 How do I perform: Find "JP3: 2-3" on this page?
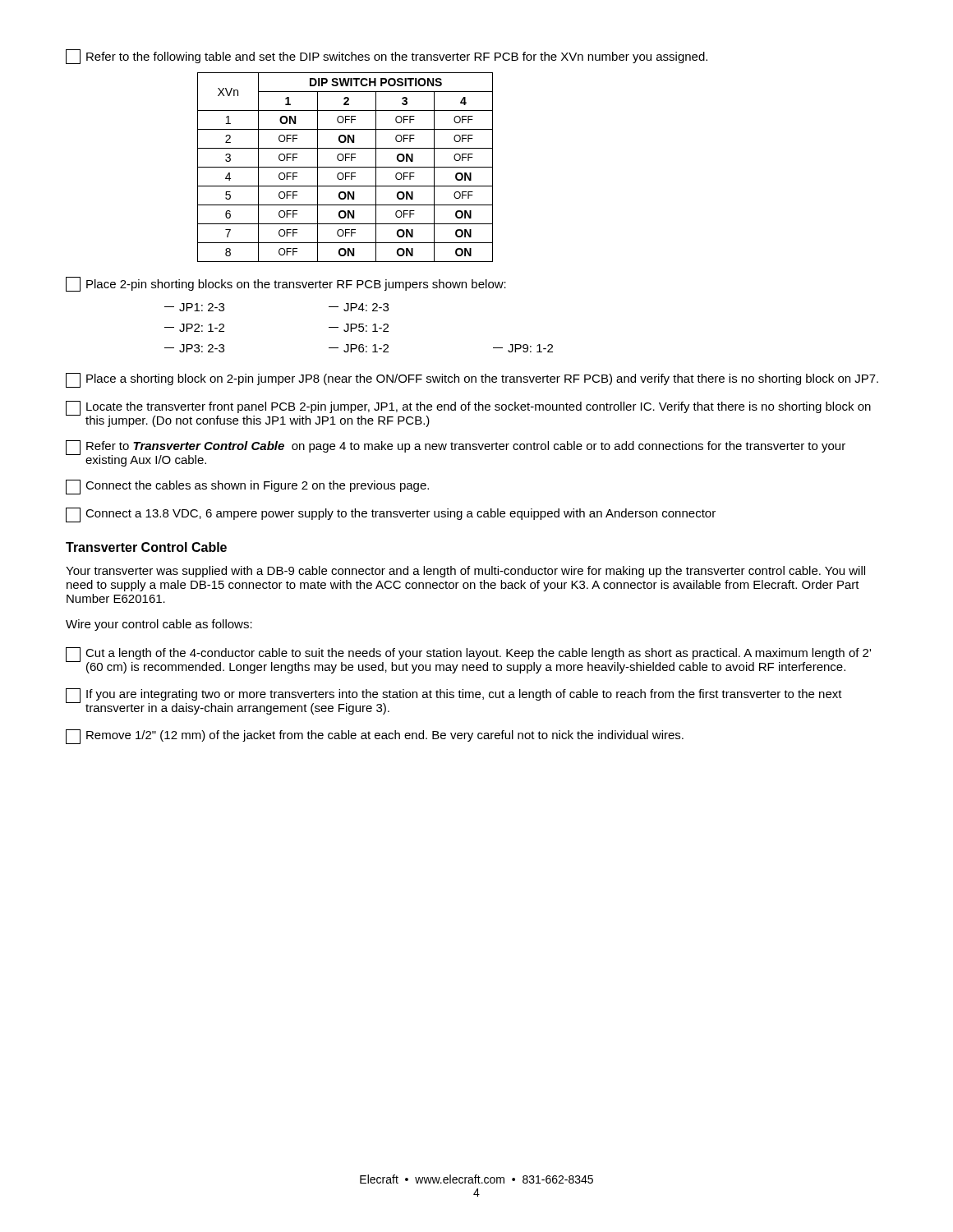[195, 348]
